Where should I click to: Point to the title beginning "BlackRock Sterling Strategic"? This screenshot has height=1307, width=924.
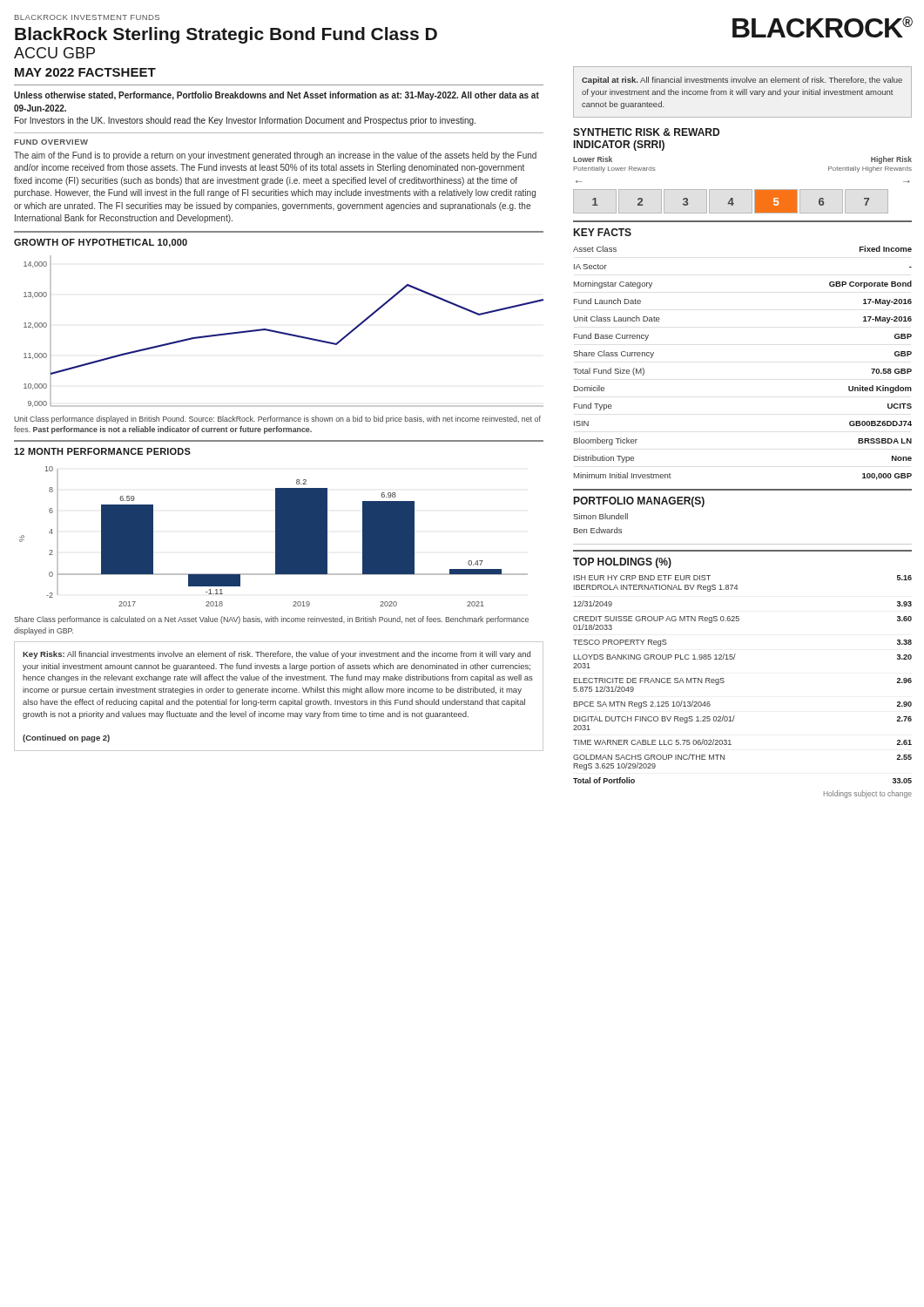tap(226, 34)
